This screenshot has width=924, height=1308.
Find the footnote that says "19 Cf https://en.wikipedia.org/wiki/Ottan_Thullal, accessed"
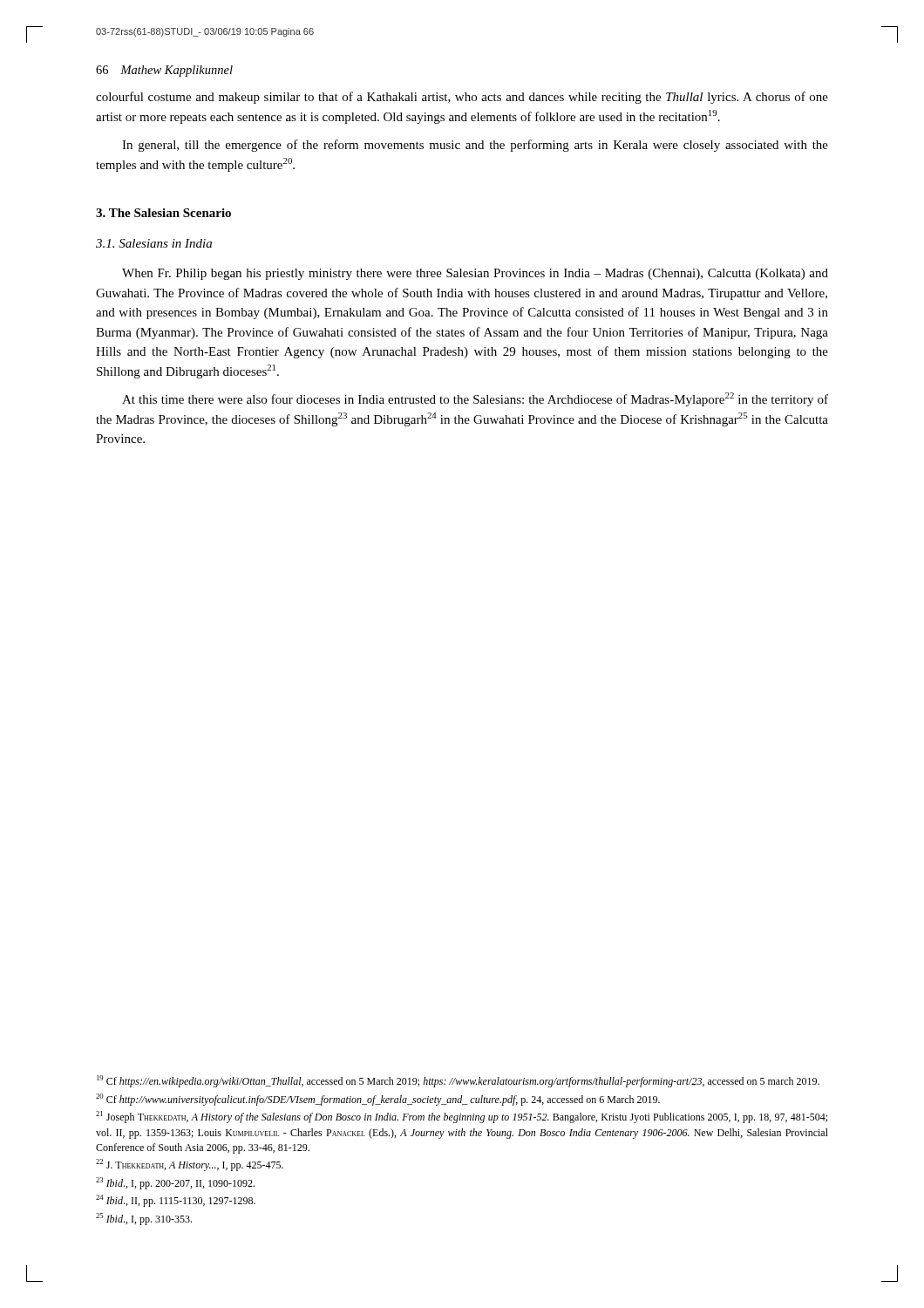(458, 1081)
